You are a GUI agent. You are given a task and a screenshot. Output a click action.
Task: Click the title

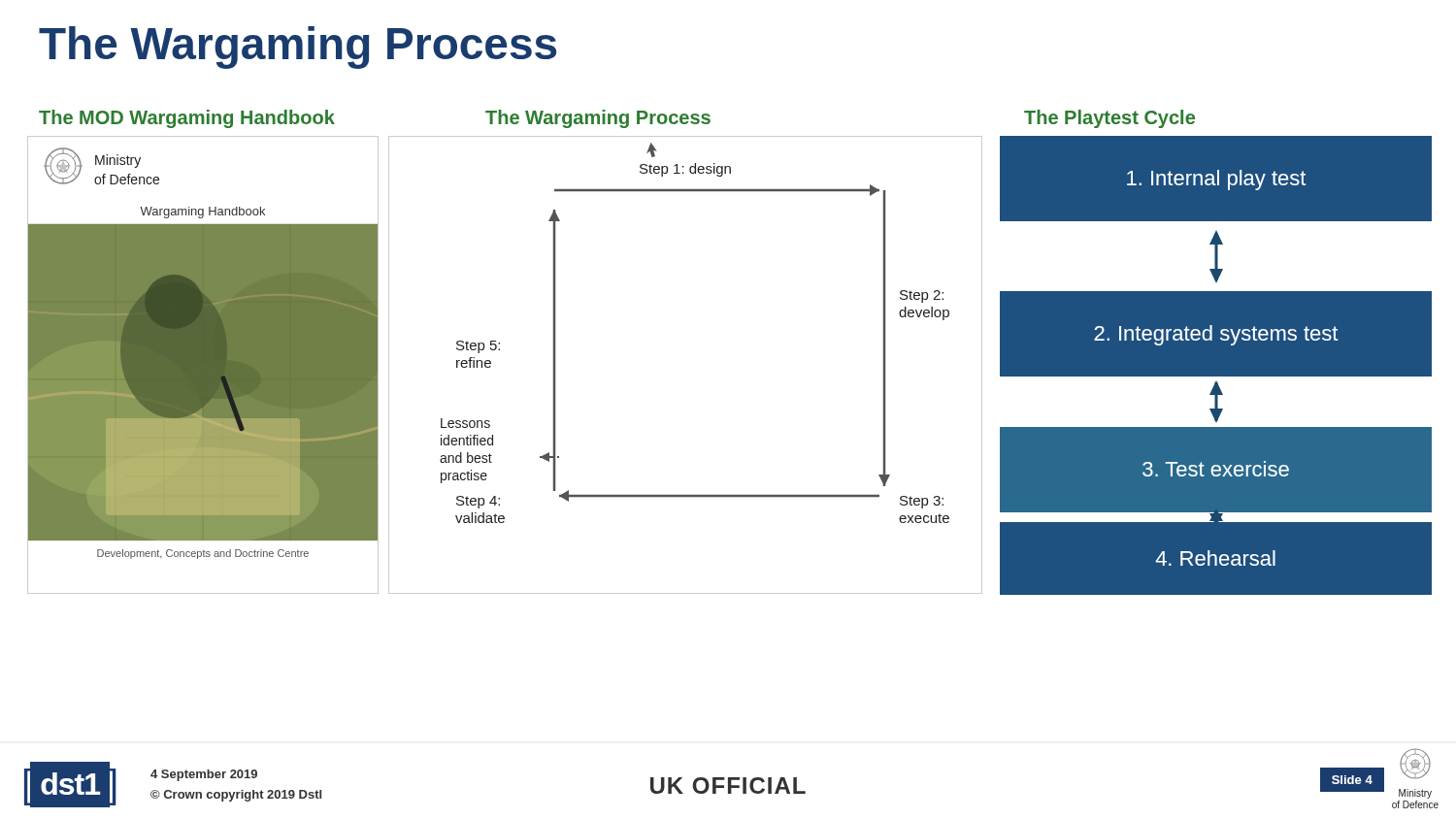299,44
